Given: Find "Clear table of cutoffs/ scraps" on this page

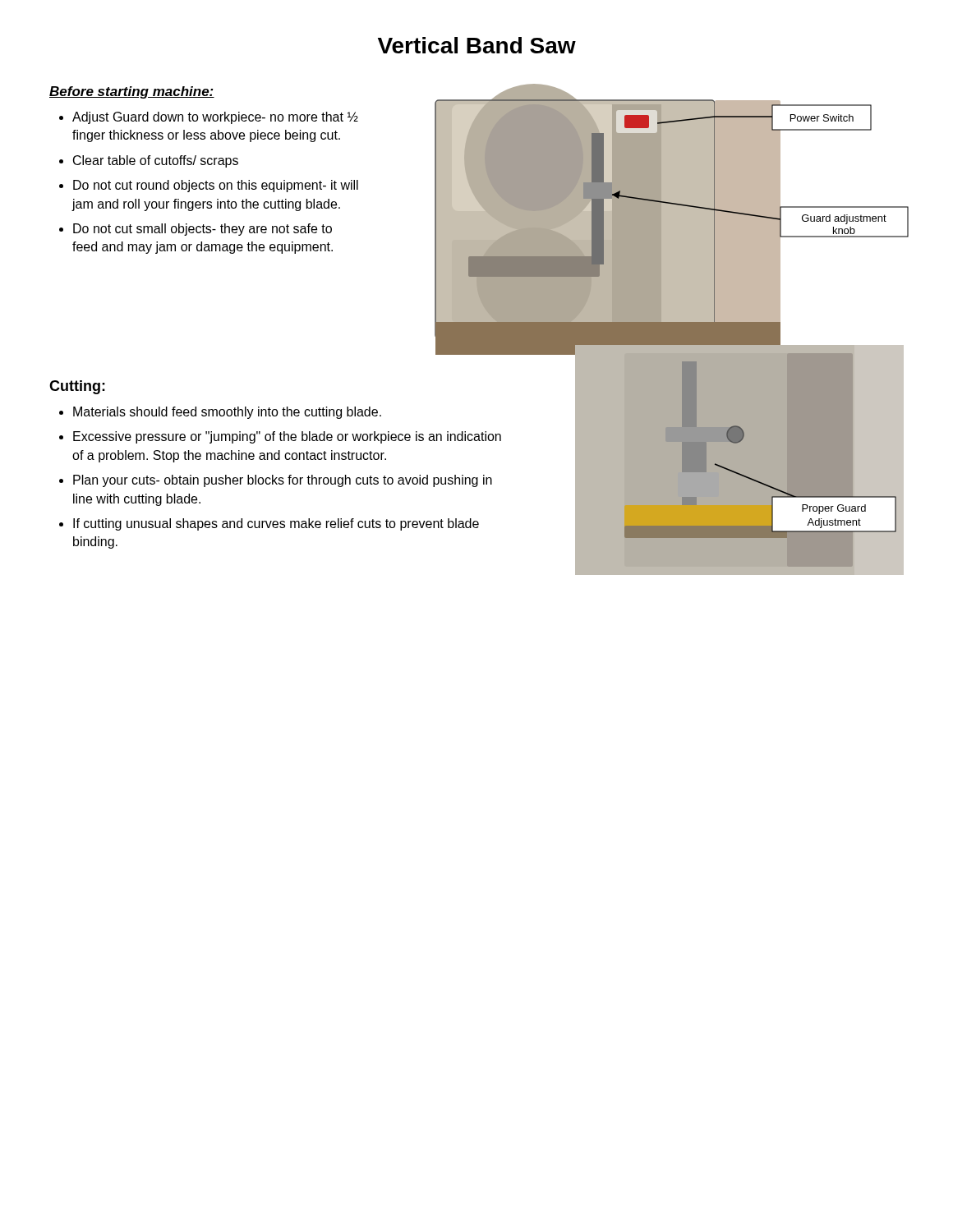Looking at the screenshot, I should [x=155, y=160].
